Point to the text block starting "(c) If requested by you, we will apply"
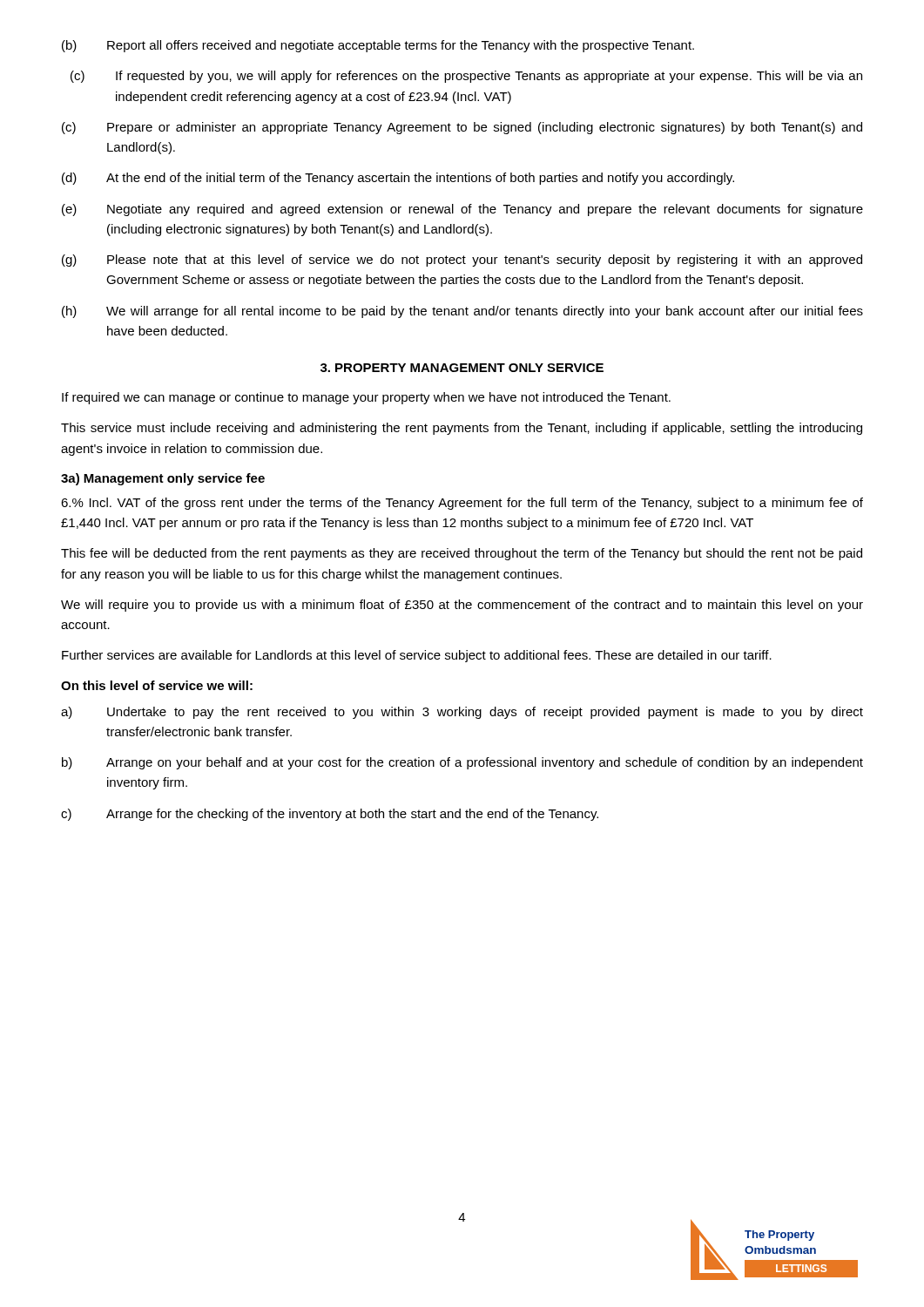 pos(466,86)
